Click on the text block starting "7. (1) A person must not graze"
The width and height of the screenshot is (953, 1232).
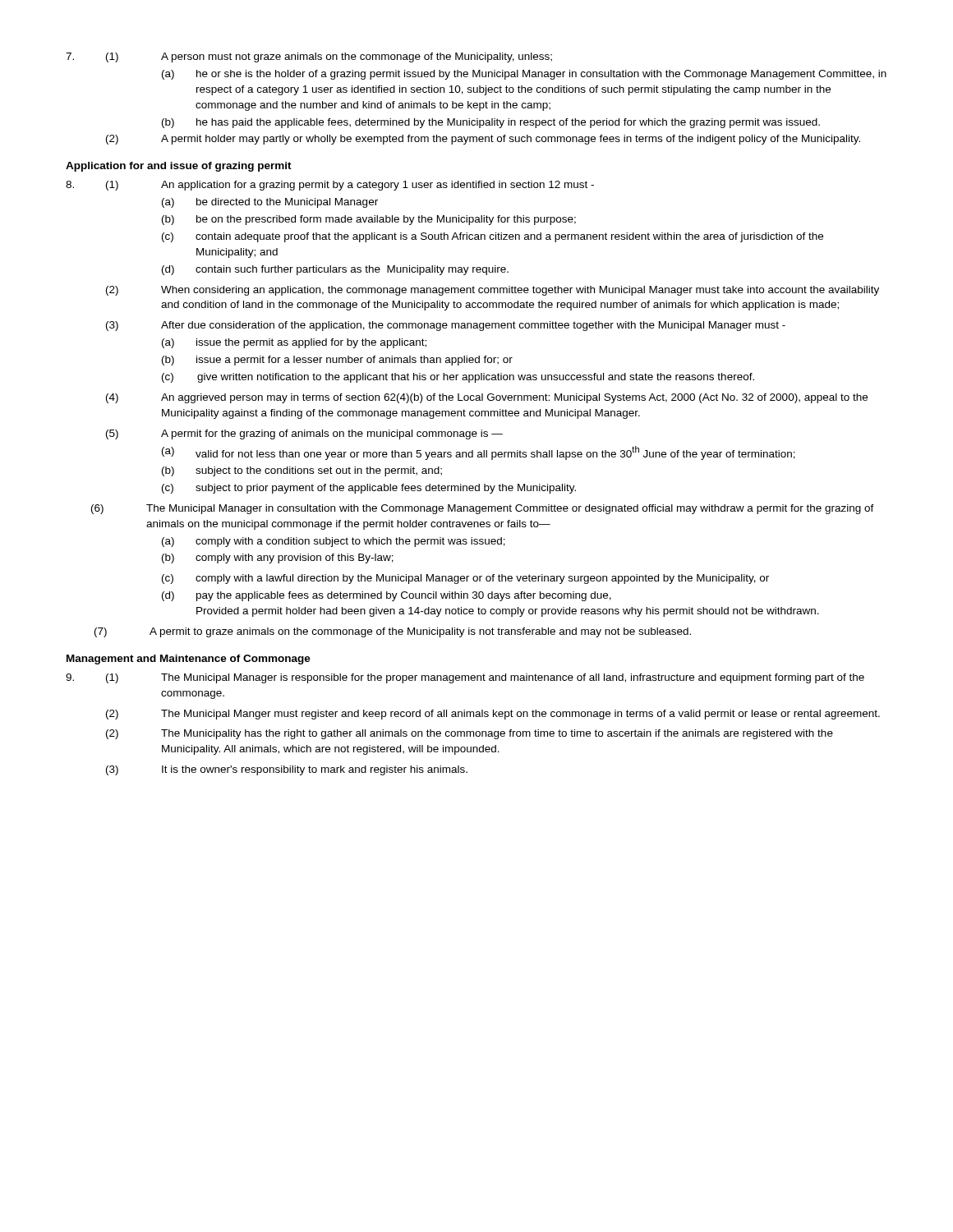(x=476, y=98)
